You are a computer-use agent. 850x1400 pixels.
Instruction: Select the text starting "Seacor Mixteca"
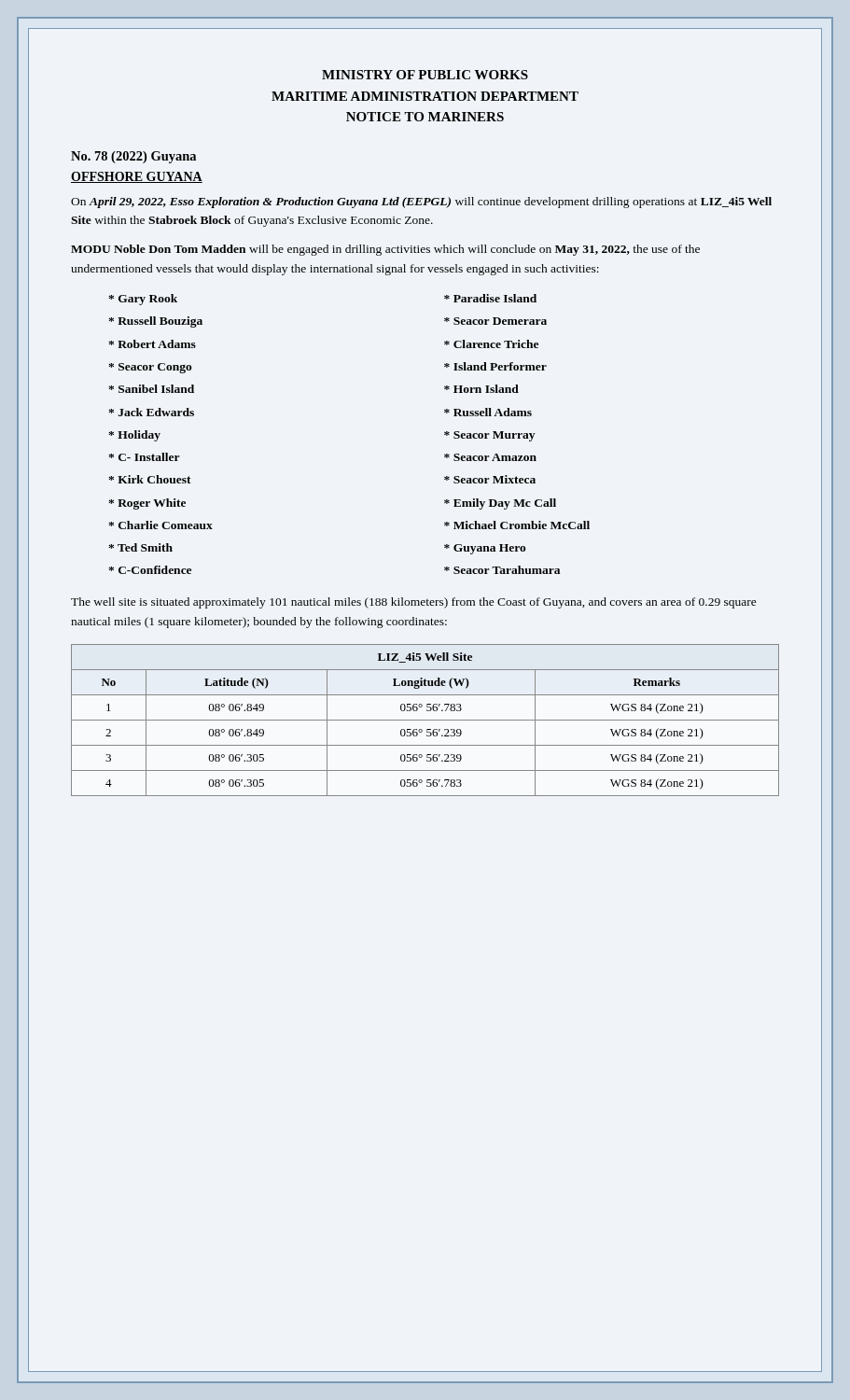[490, 479]
